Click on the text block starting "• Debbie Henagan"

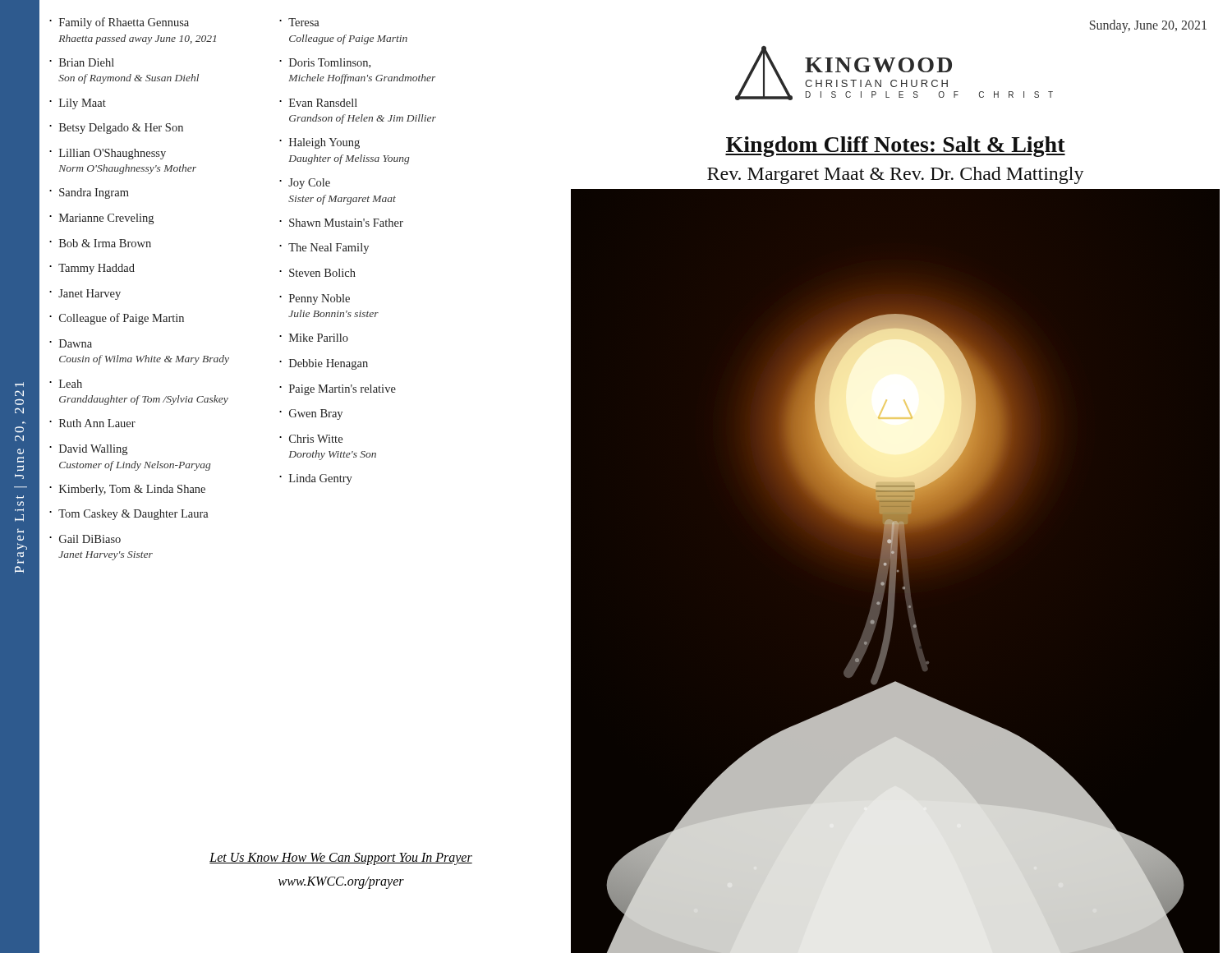coord(324,364)
